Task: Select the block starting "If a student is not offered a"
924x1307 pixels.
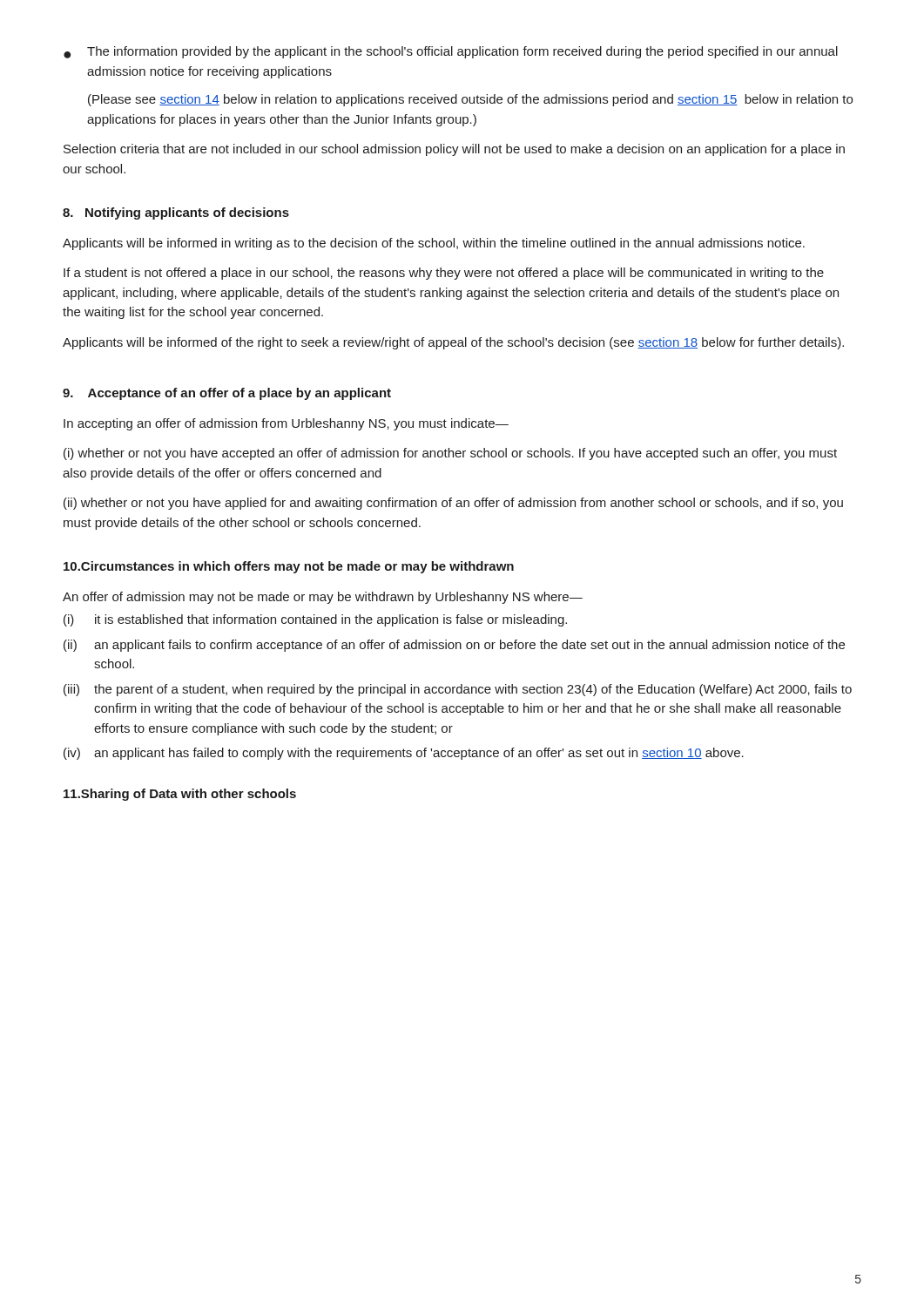Action: [462, 293]
